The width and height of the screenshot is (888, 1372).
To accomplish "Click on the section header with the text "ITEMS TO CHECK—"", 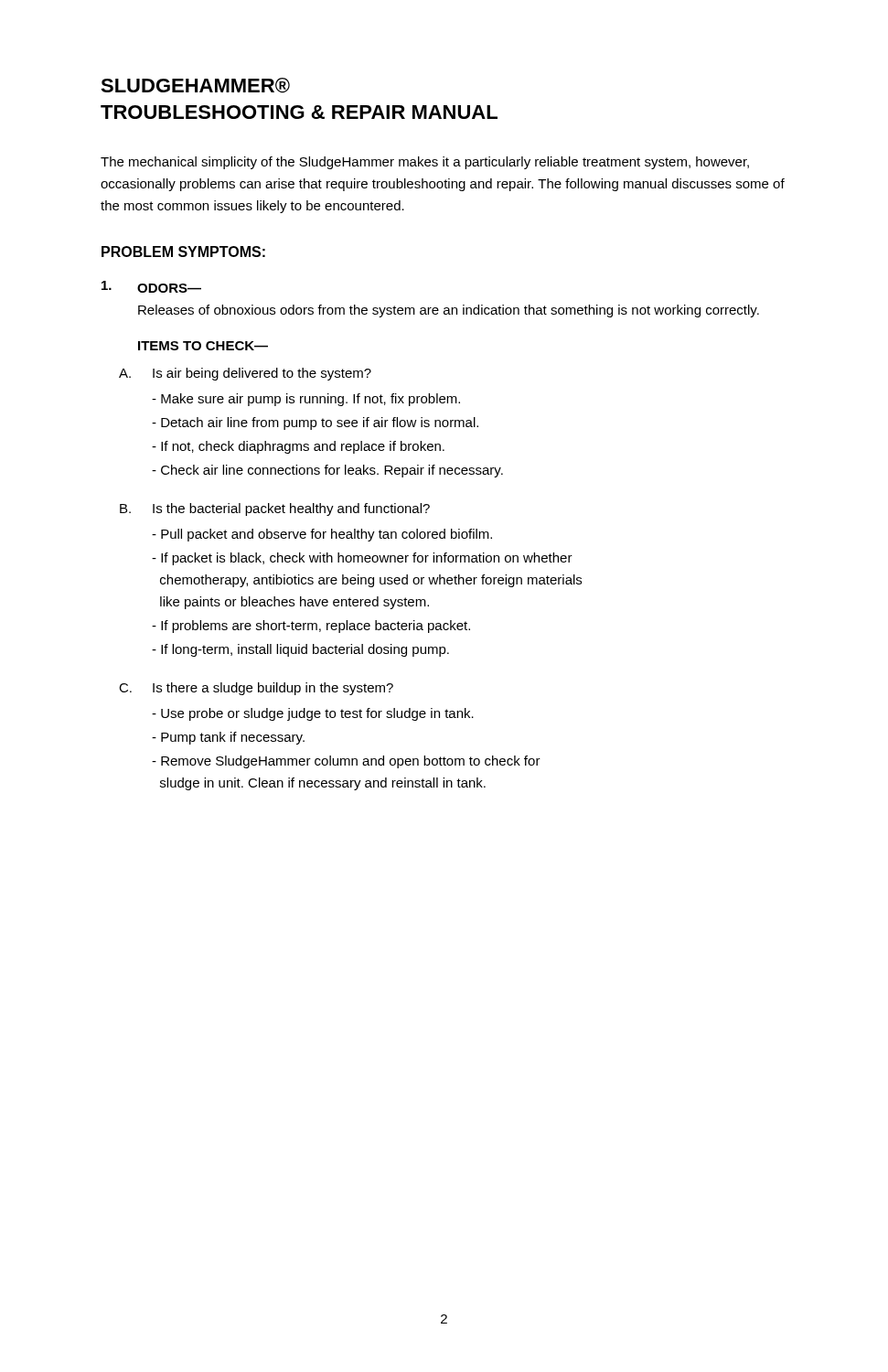I will [203, 345].
